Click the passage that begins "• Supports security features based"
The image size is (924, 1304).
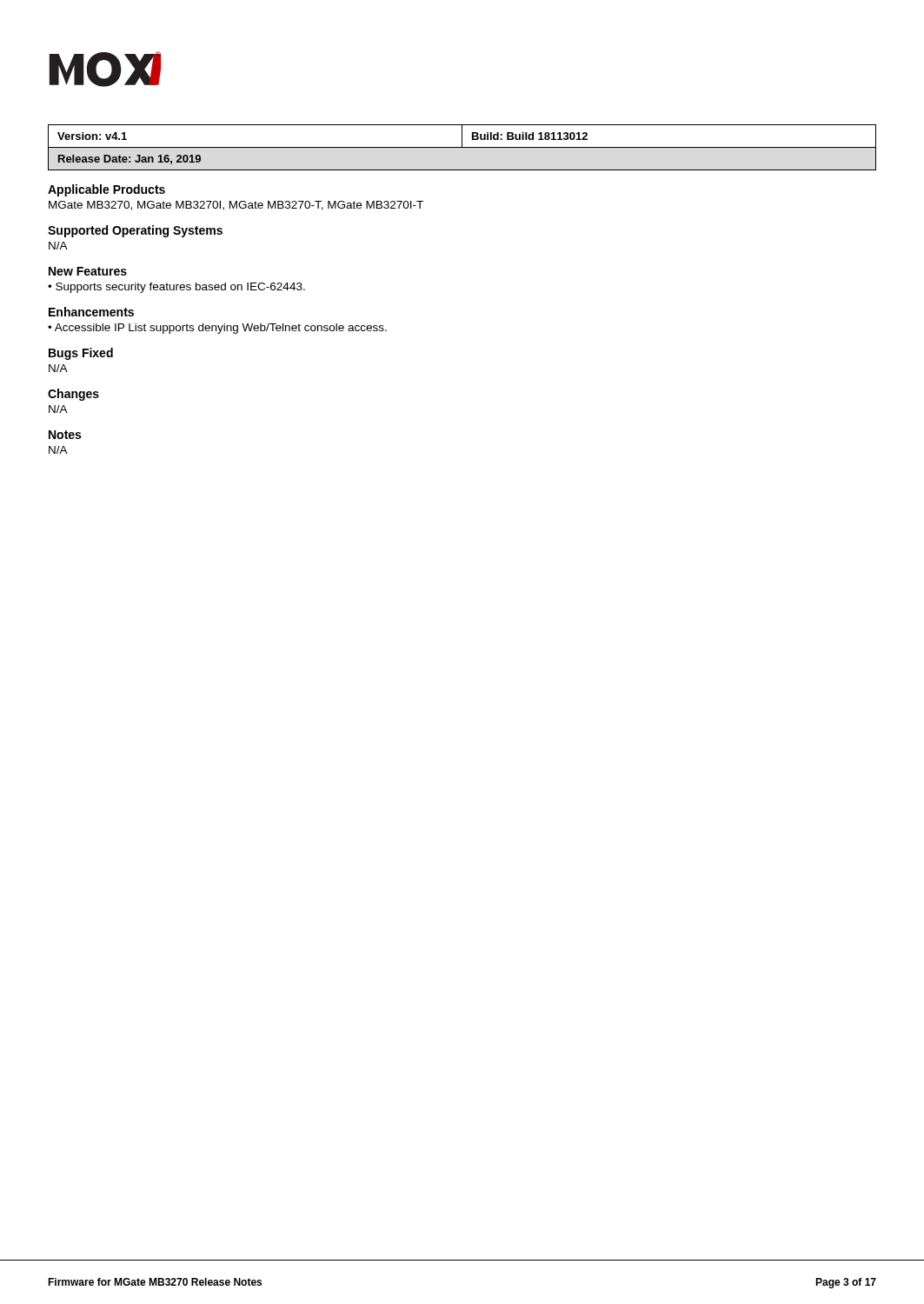[x=177, y=286]
